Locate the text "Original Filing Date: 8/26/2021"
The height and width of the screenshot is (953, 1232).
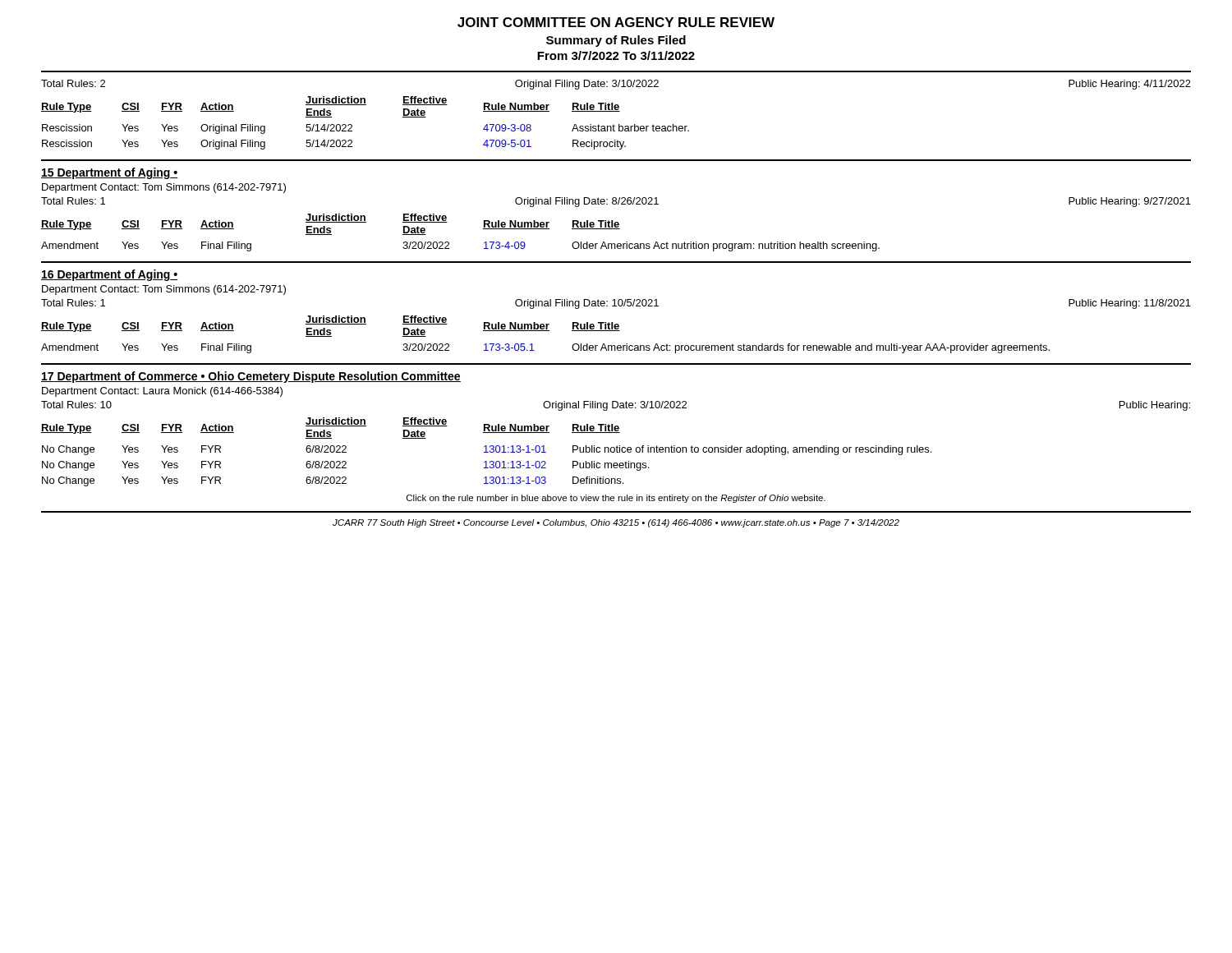[587, 201]
